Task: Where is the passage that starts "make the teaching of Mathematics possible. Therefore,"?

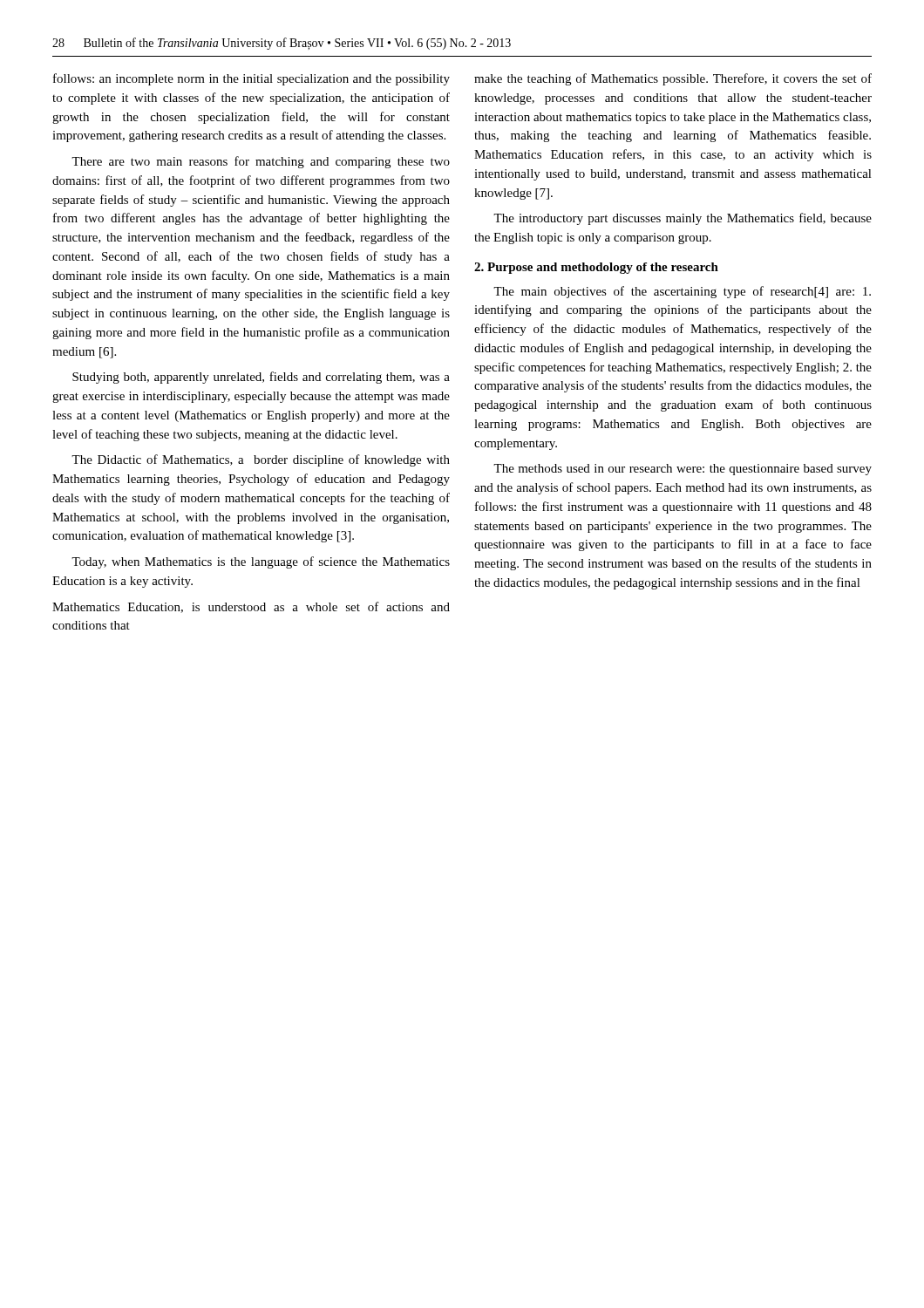Action: click(673, 136)
